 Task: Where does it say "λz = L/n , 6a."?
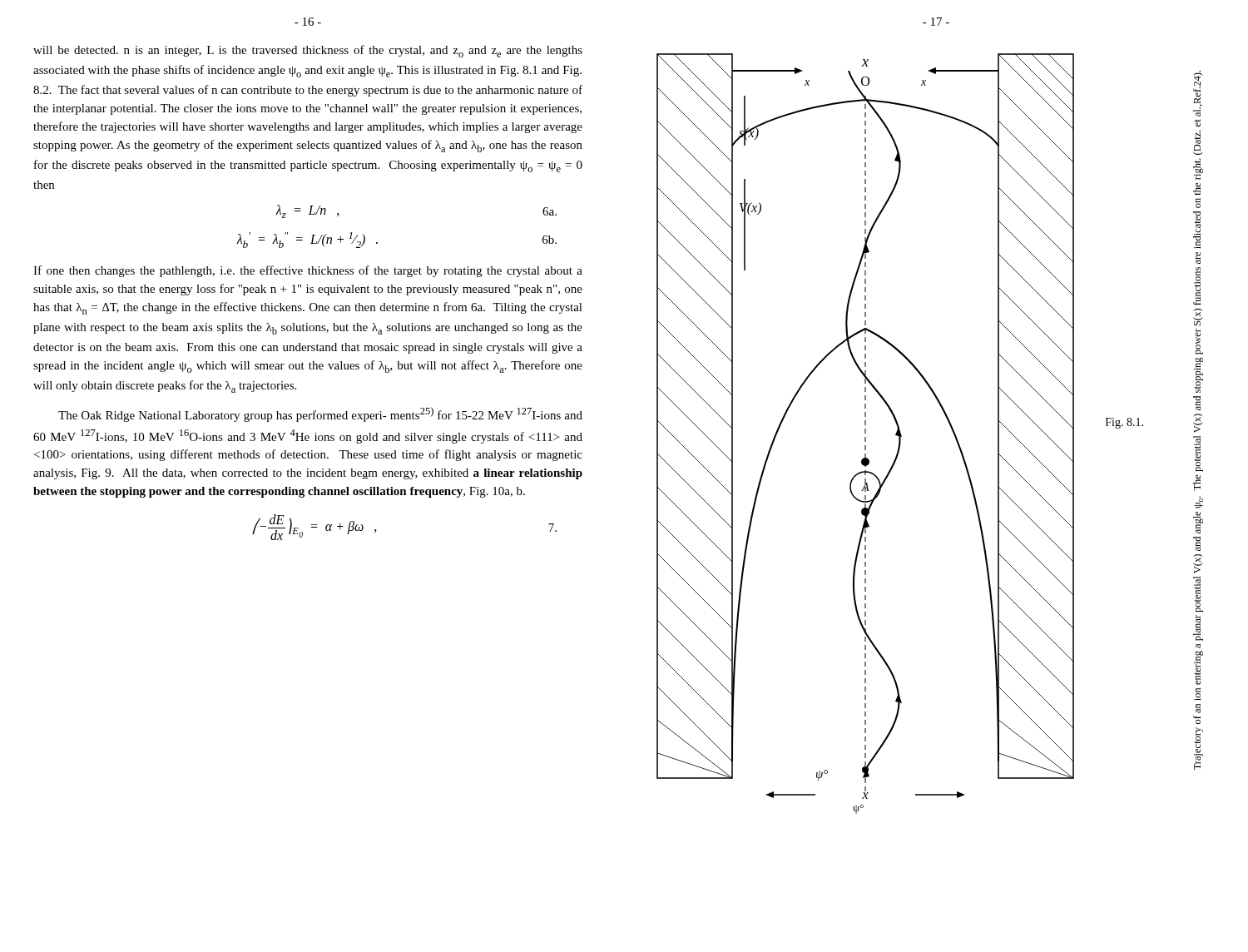(317, 211)
